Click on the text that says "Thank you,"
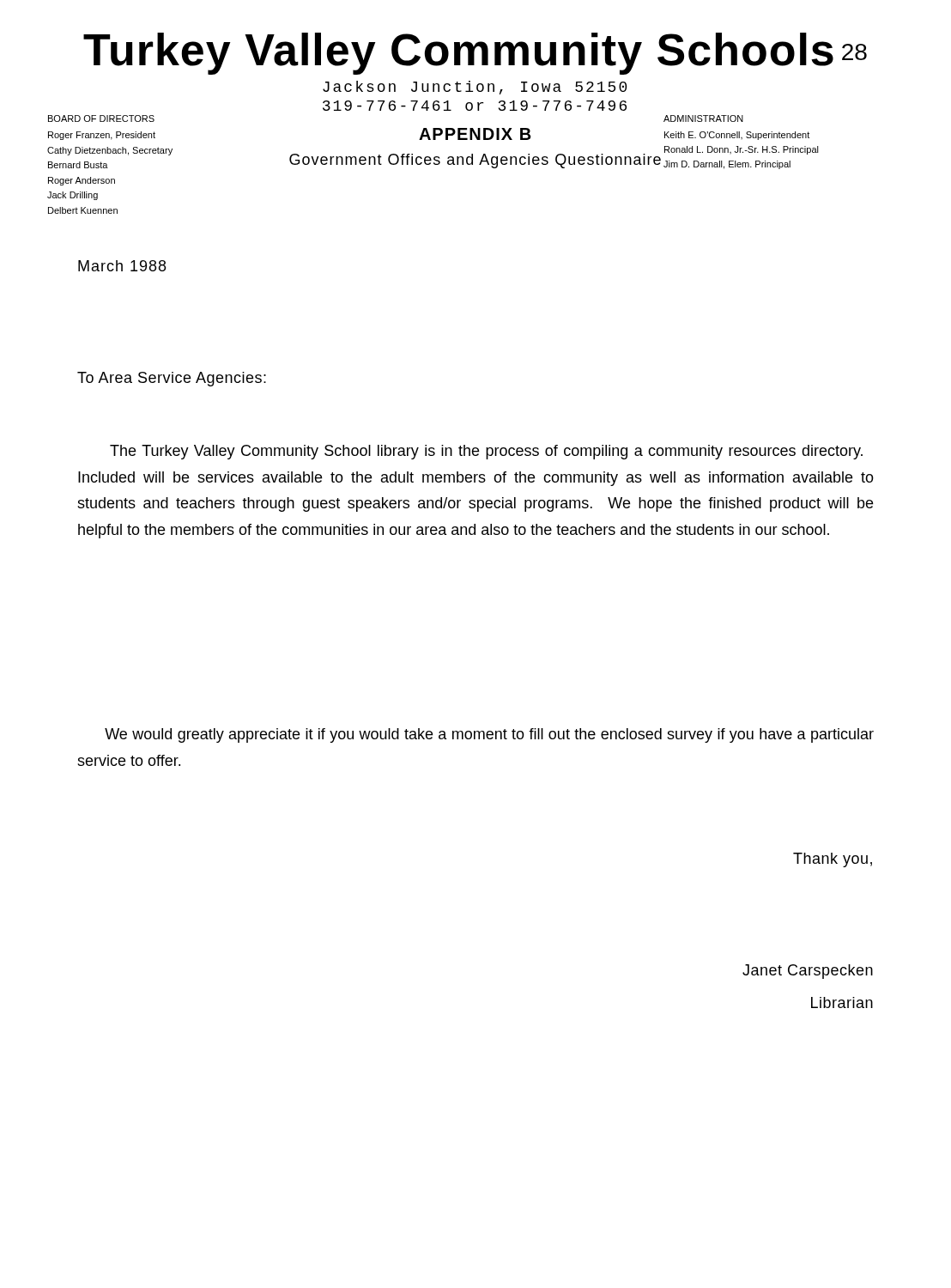The height and width of the screenshot is (1288, 951). click(833, 859)
